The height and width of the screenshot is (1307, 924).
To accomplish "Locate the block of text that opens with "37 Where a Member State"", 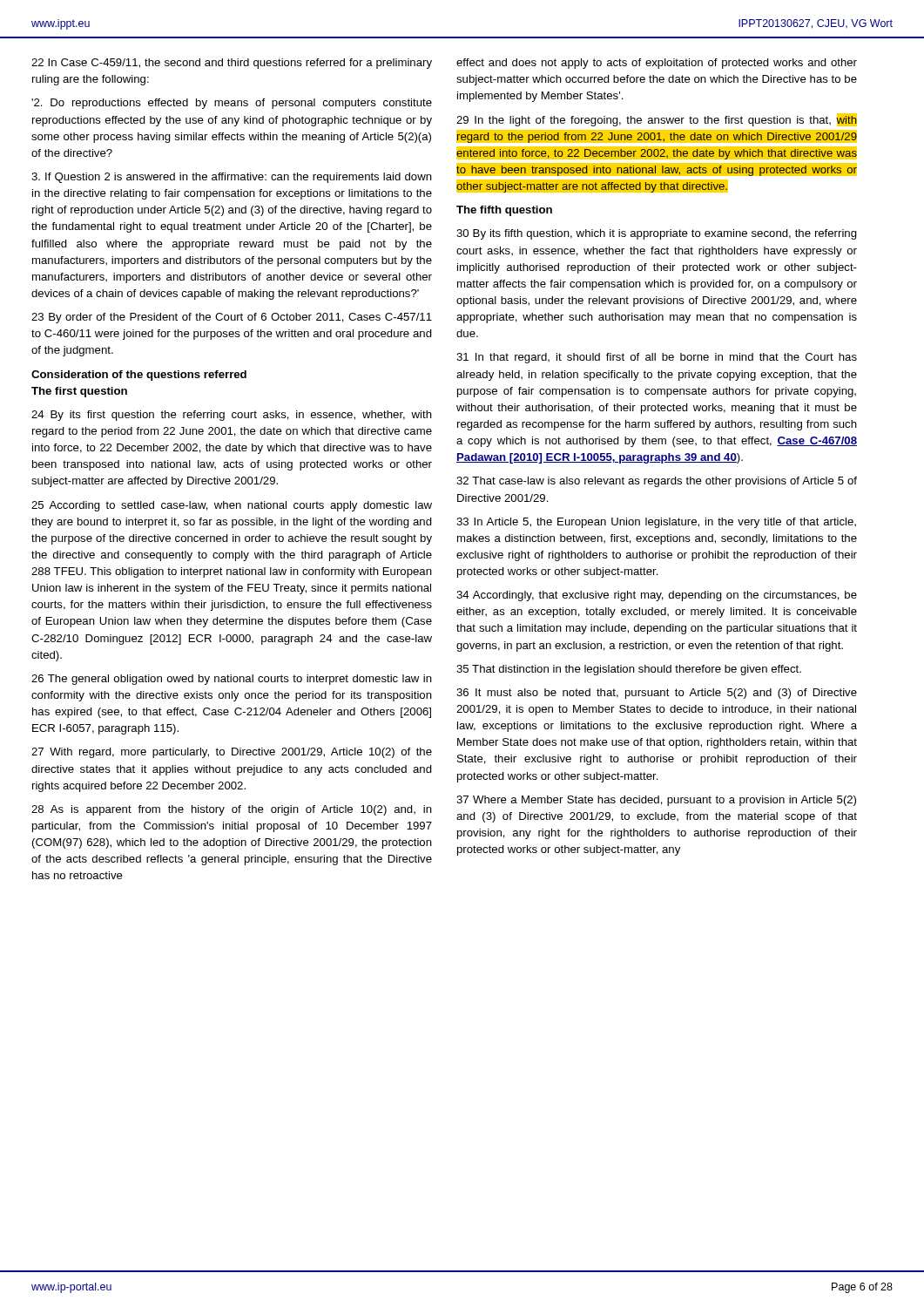I will 657,824.
